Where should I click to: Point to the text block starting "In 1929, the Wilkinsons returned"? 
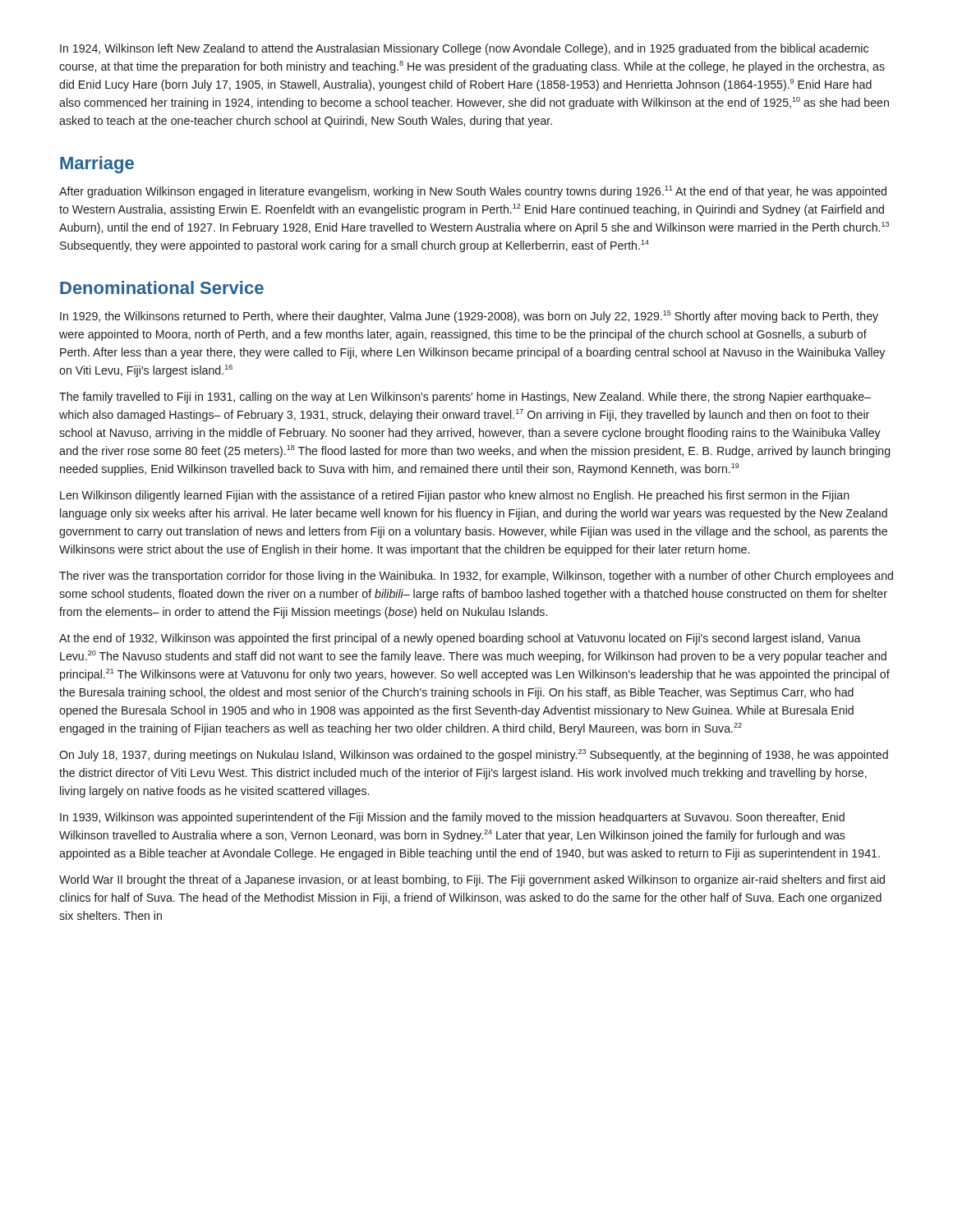point(476,343)
